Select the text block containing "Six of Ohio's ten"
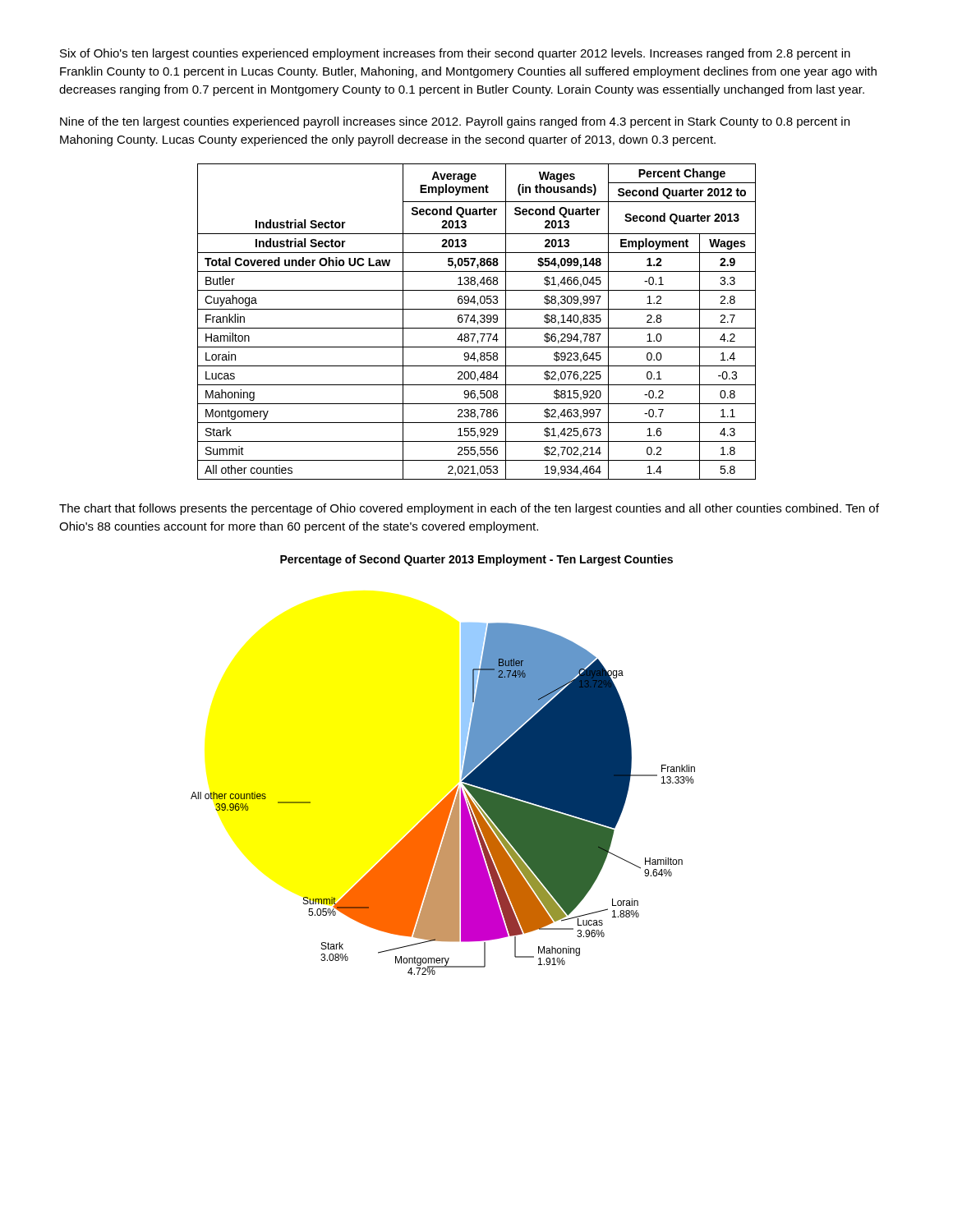The image size is (953, 1232). (x=468, y=71)
